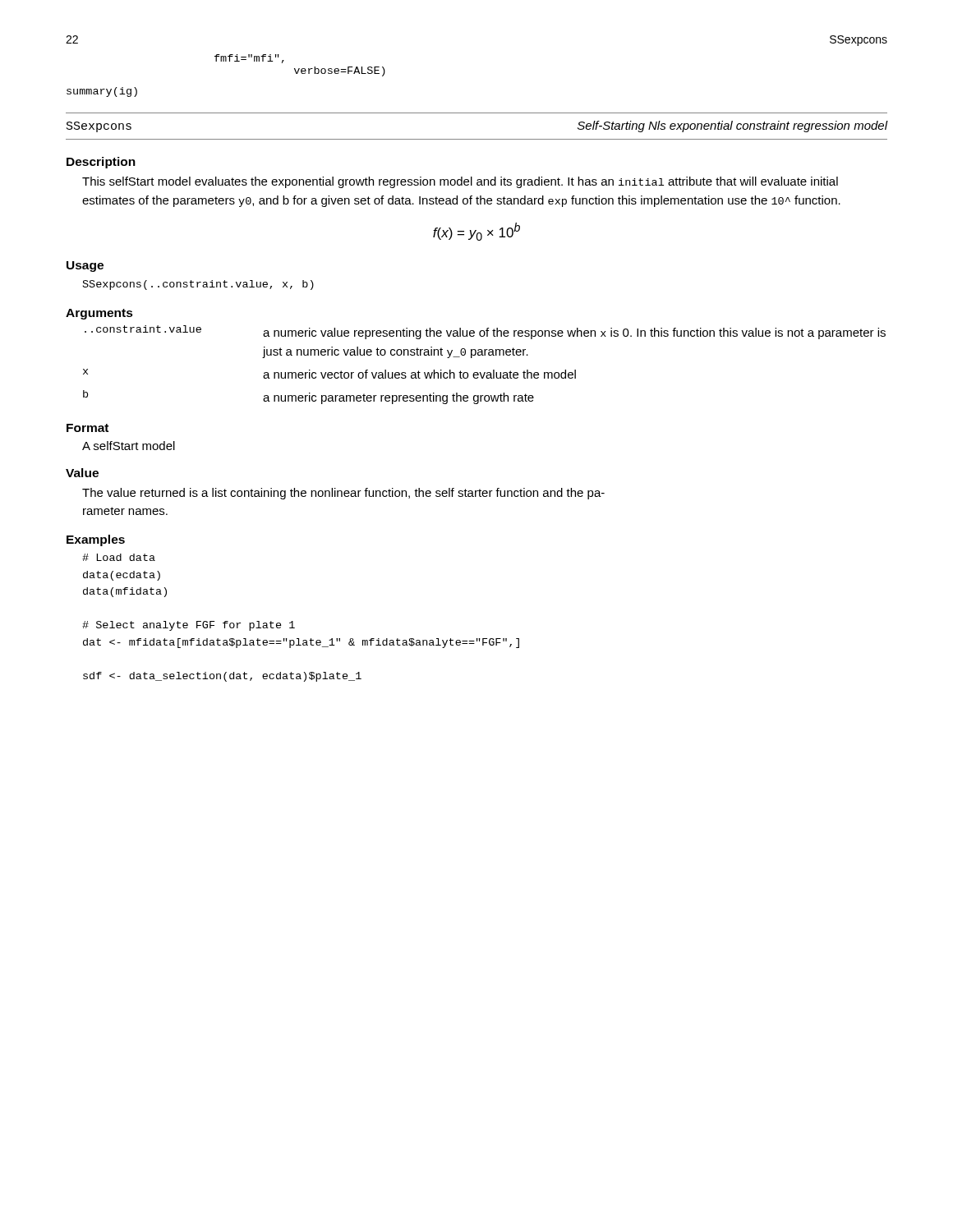Locate the text "SSexpcons(..constraint.value, x, b)"
953x1232 pixels.
tap(199, 285)
